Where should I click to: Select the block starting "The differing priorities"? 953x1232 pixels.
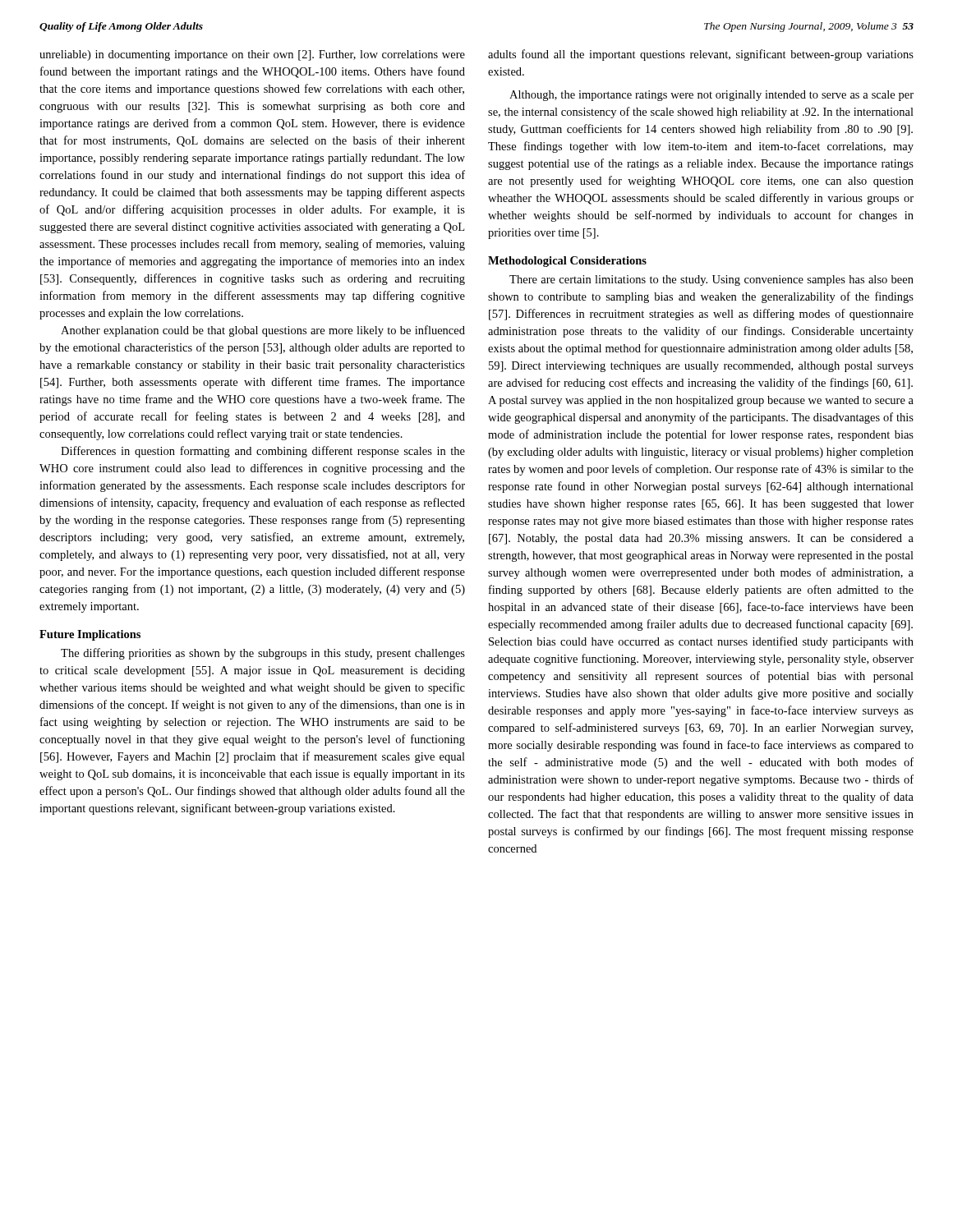pos(252,731)
